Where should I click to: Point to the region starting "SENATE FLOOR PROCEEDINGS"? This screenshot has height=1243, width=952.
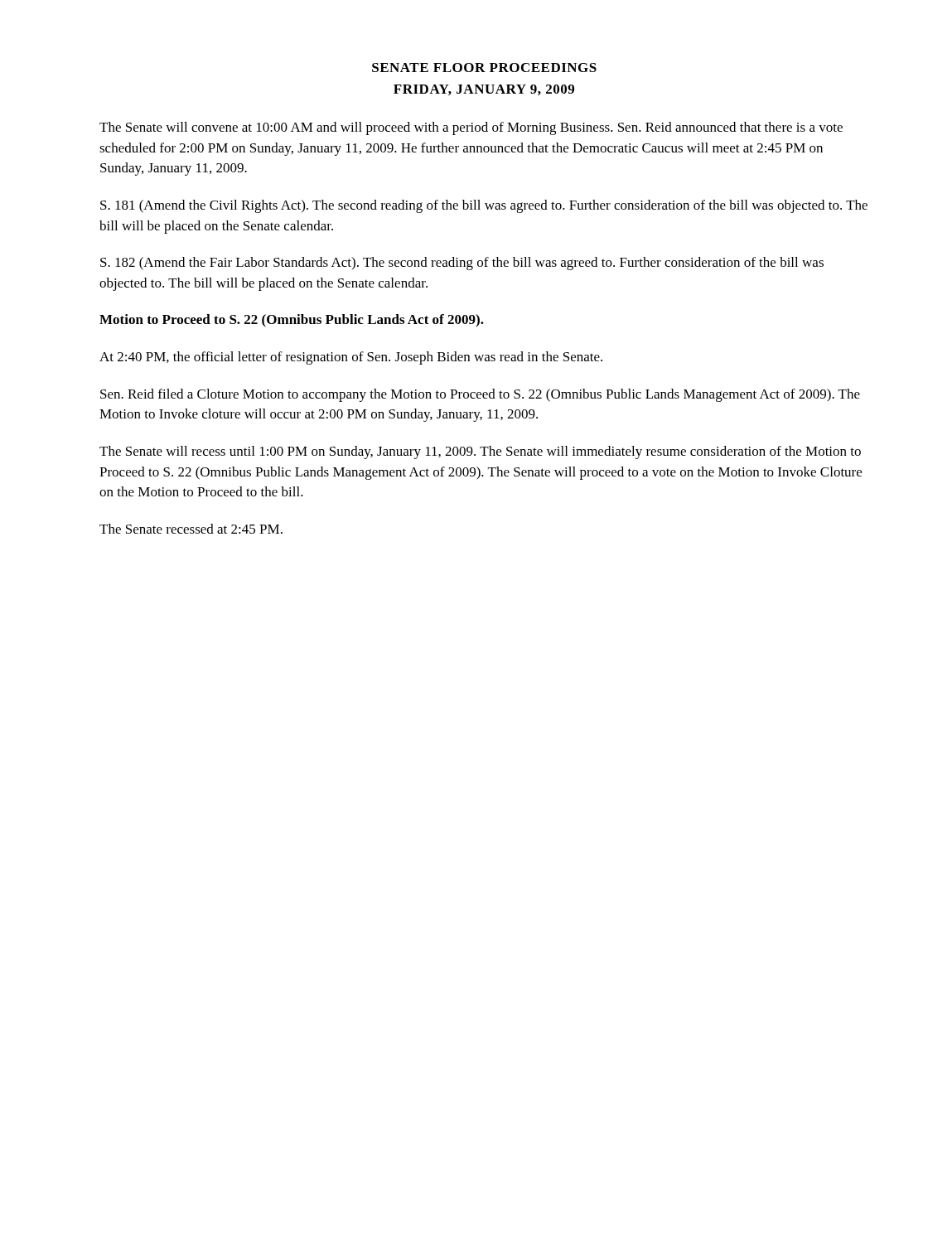pyautogui.click(x=484, y=68)
